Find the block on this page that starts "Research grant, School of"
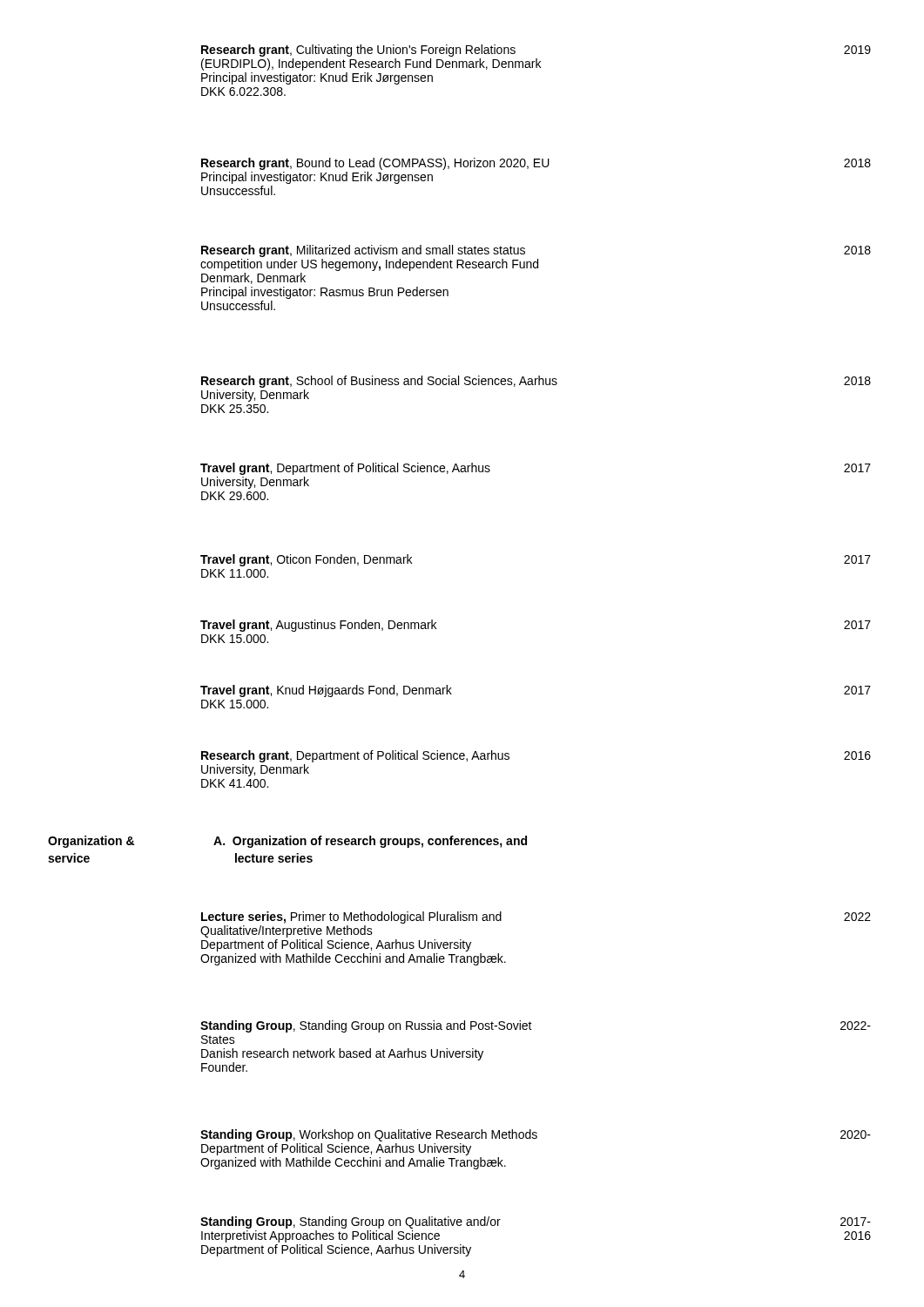 496,395
